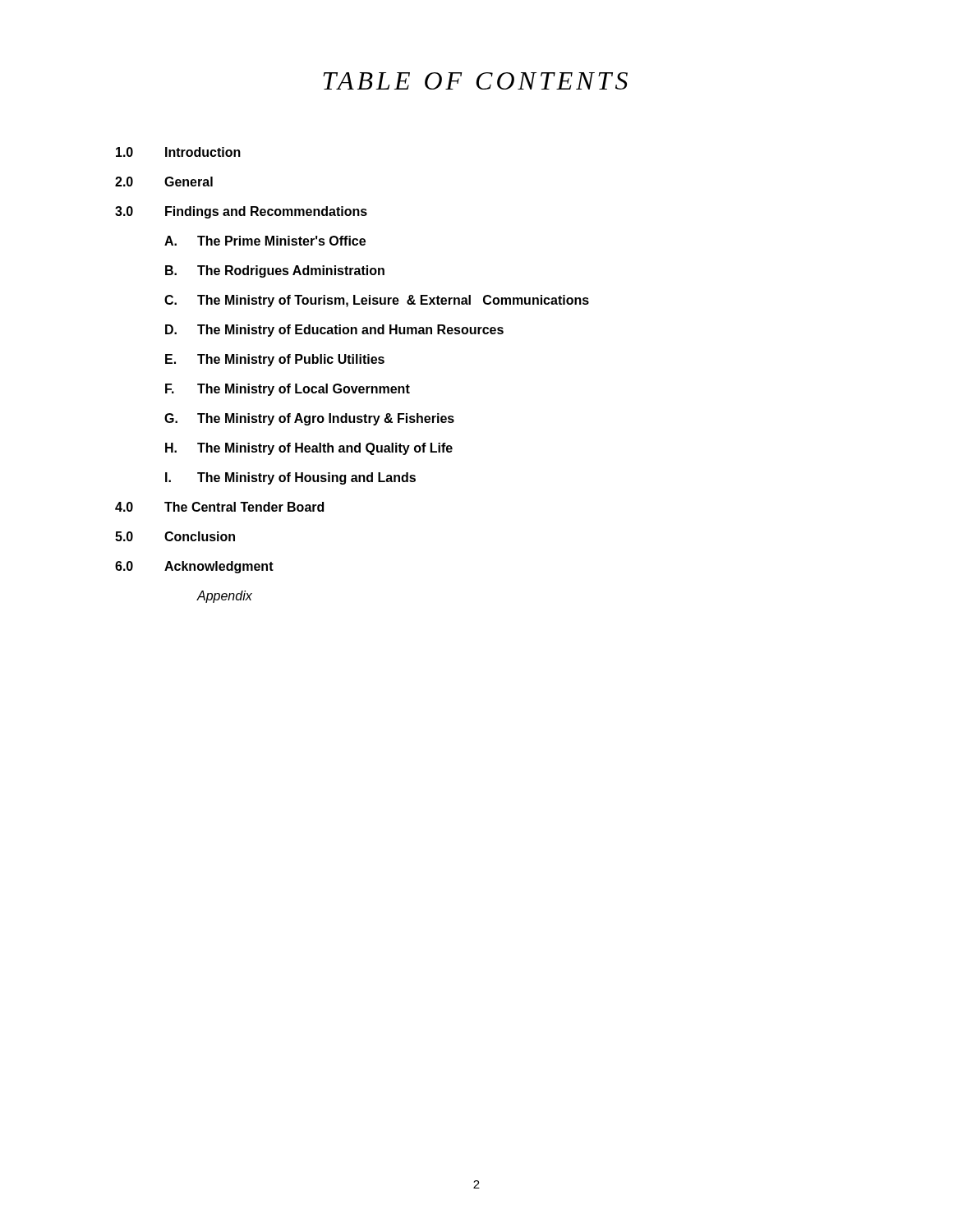Find "5.0 Conclusion" on this page
This screenshot has width=953, height=1232.
pyautogui.click(x=175, y=537)
